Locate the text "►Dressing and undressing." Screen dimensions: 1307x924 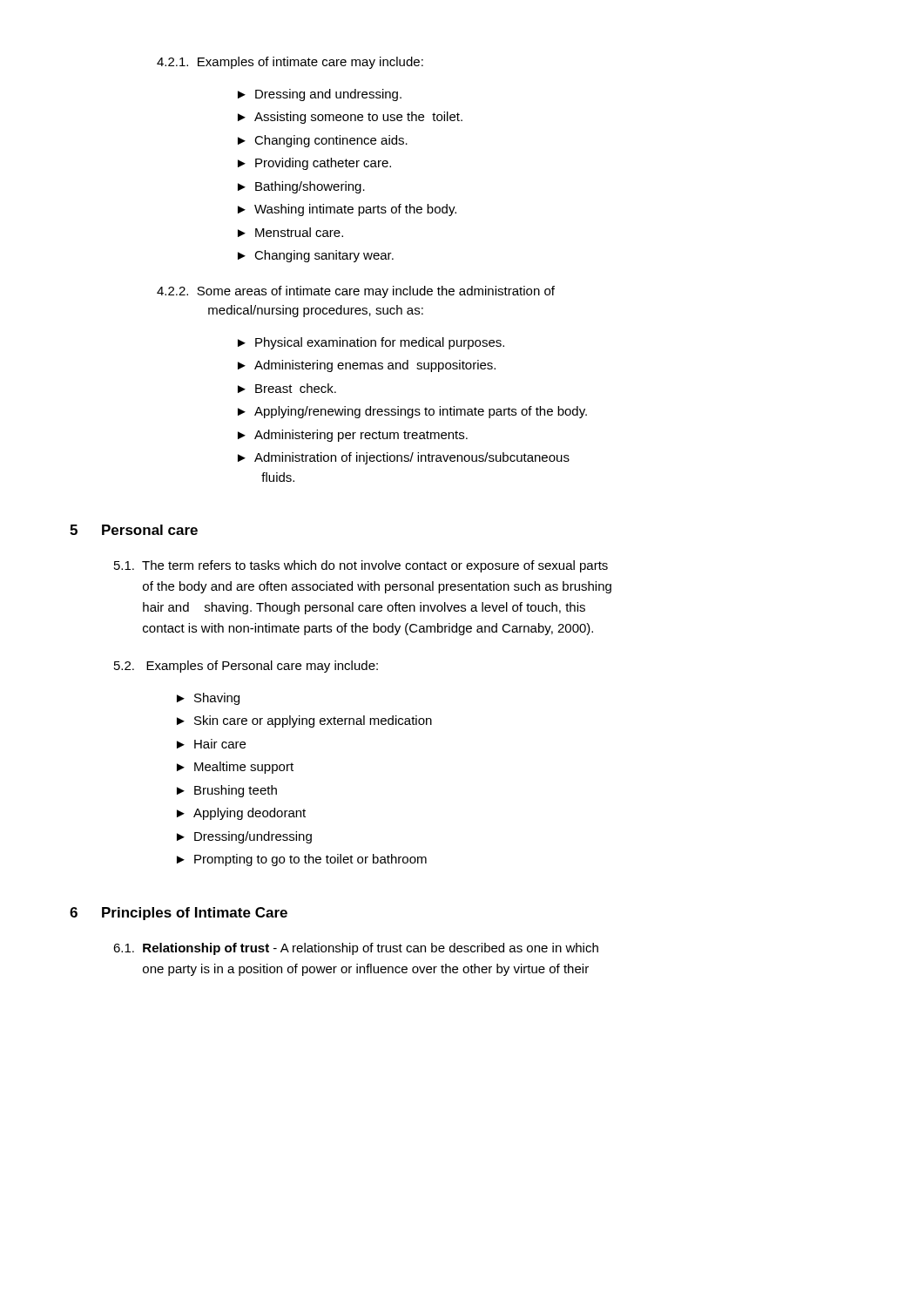[x=319, y=94]
